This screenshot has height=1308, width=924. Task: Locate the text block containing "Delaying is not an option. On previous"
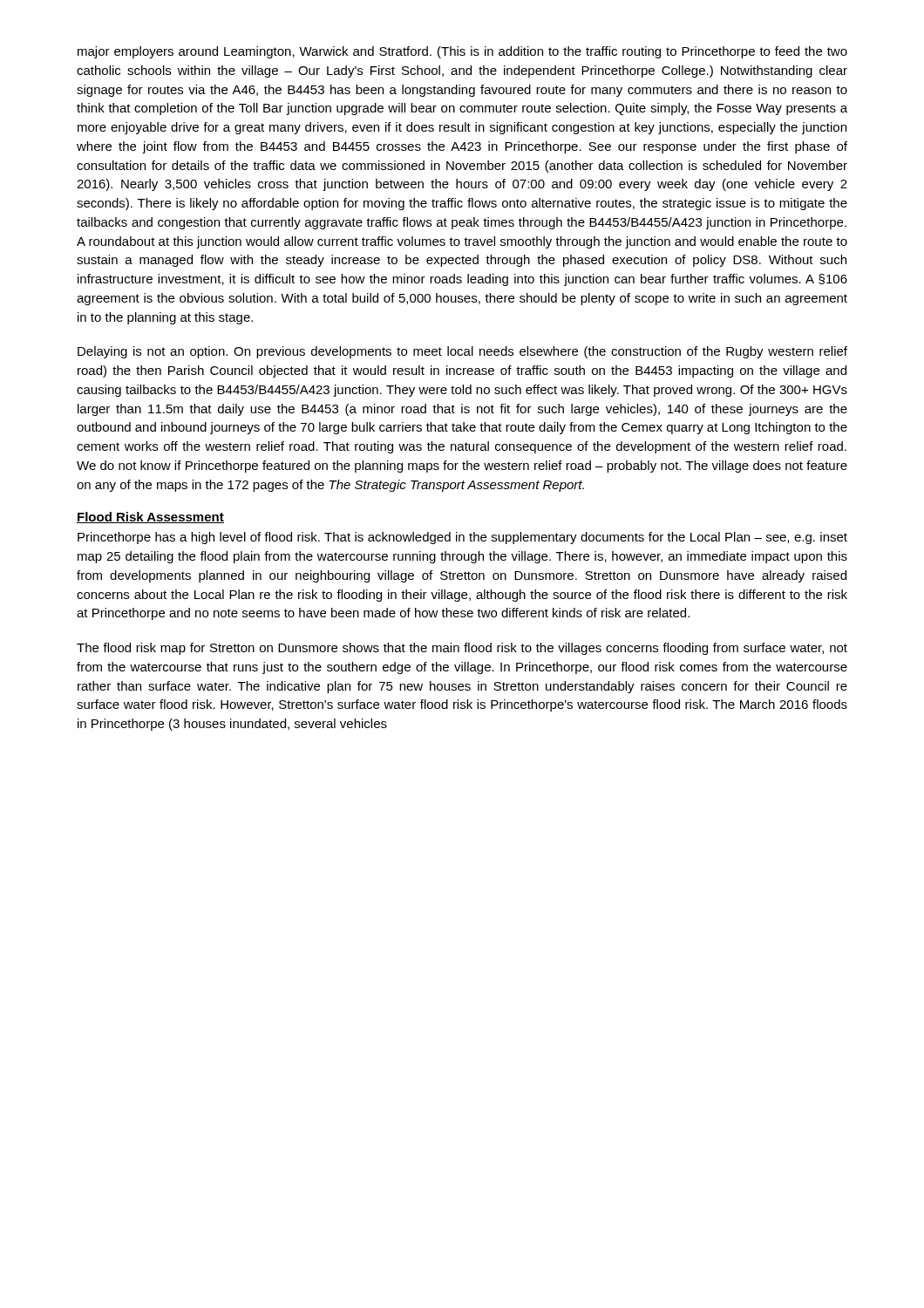click(462, 418)
